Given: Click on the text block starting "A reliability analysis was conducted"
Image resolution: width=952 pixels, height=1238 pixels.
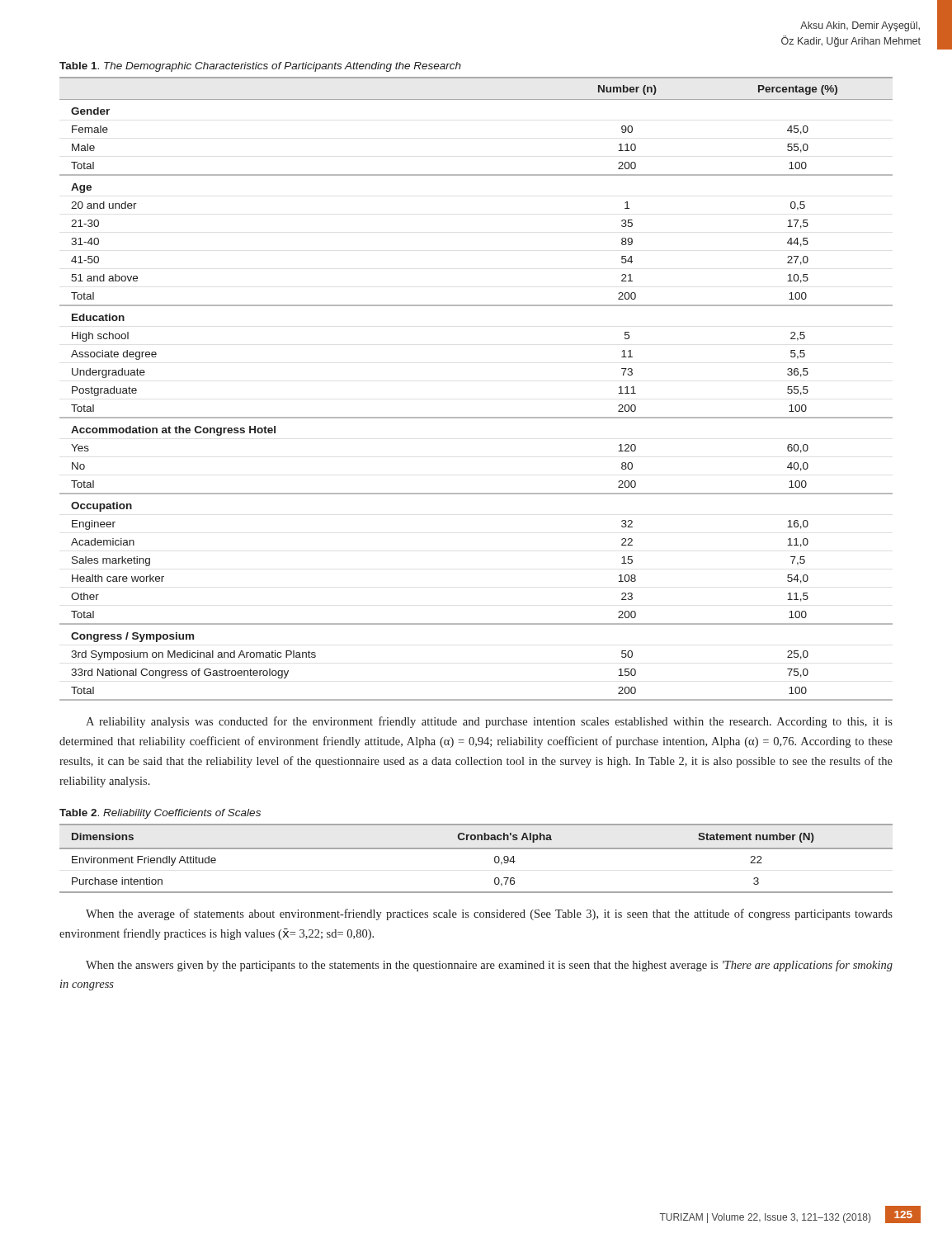Looking at the screenshot, I should 476,751.
